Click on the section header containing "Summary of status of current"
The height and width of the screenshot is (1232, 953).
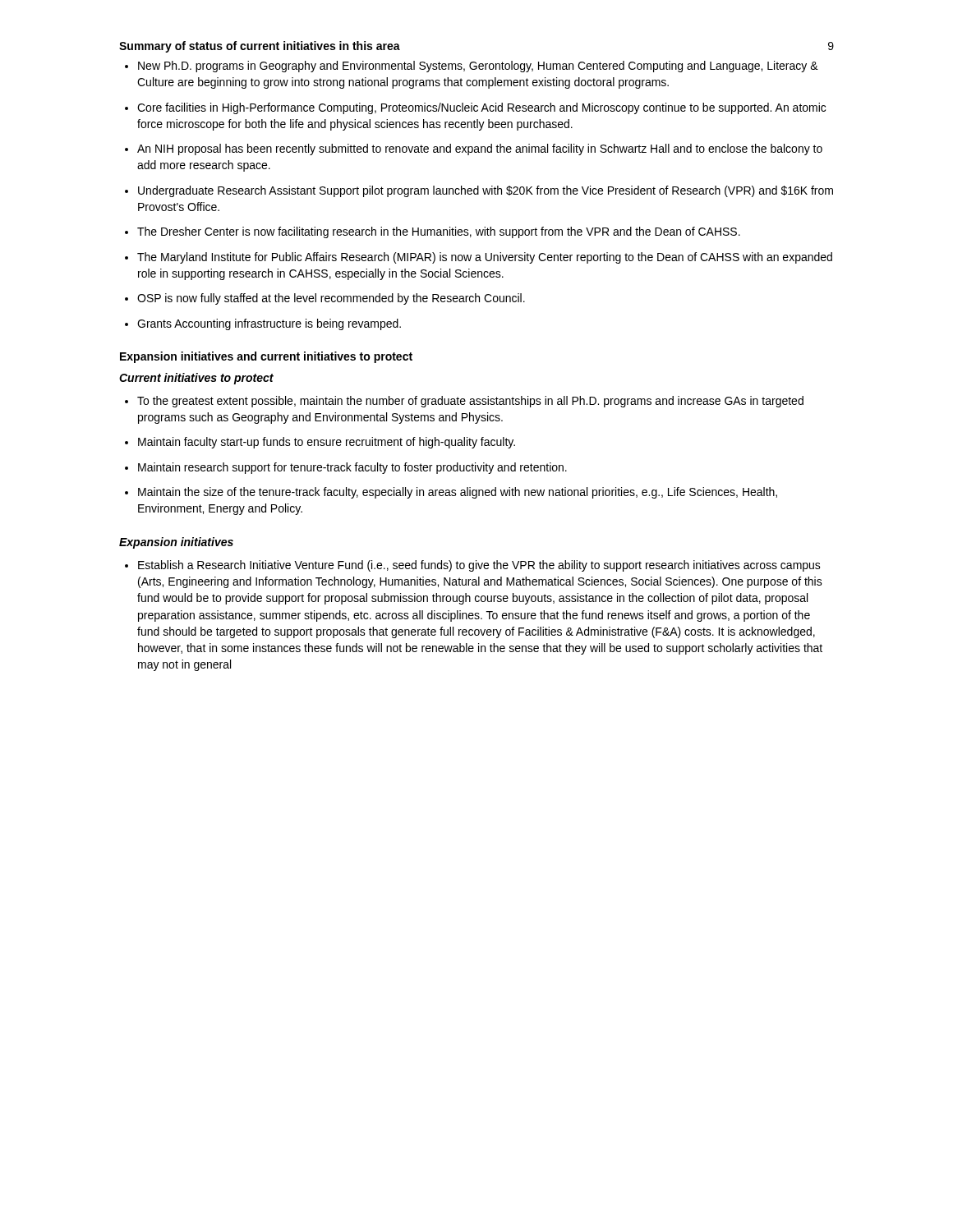pos(259,46)
